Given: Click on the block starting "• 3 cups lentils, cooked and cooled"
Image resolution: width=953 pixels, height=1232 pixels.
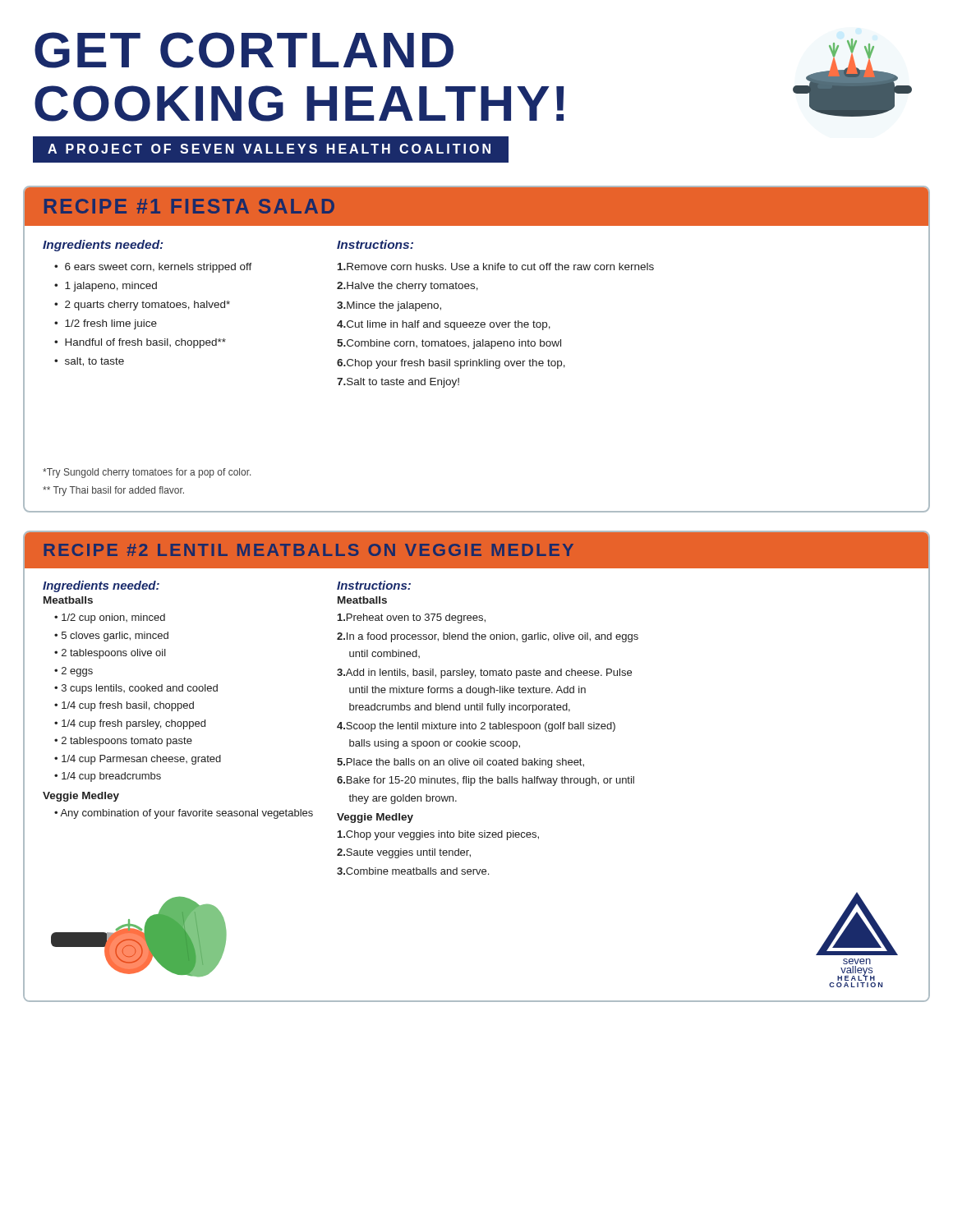Looking at the screenshot, I should (136, 688).
